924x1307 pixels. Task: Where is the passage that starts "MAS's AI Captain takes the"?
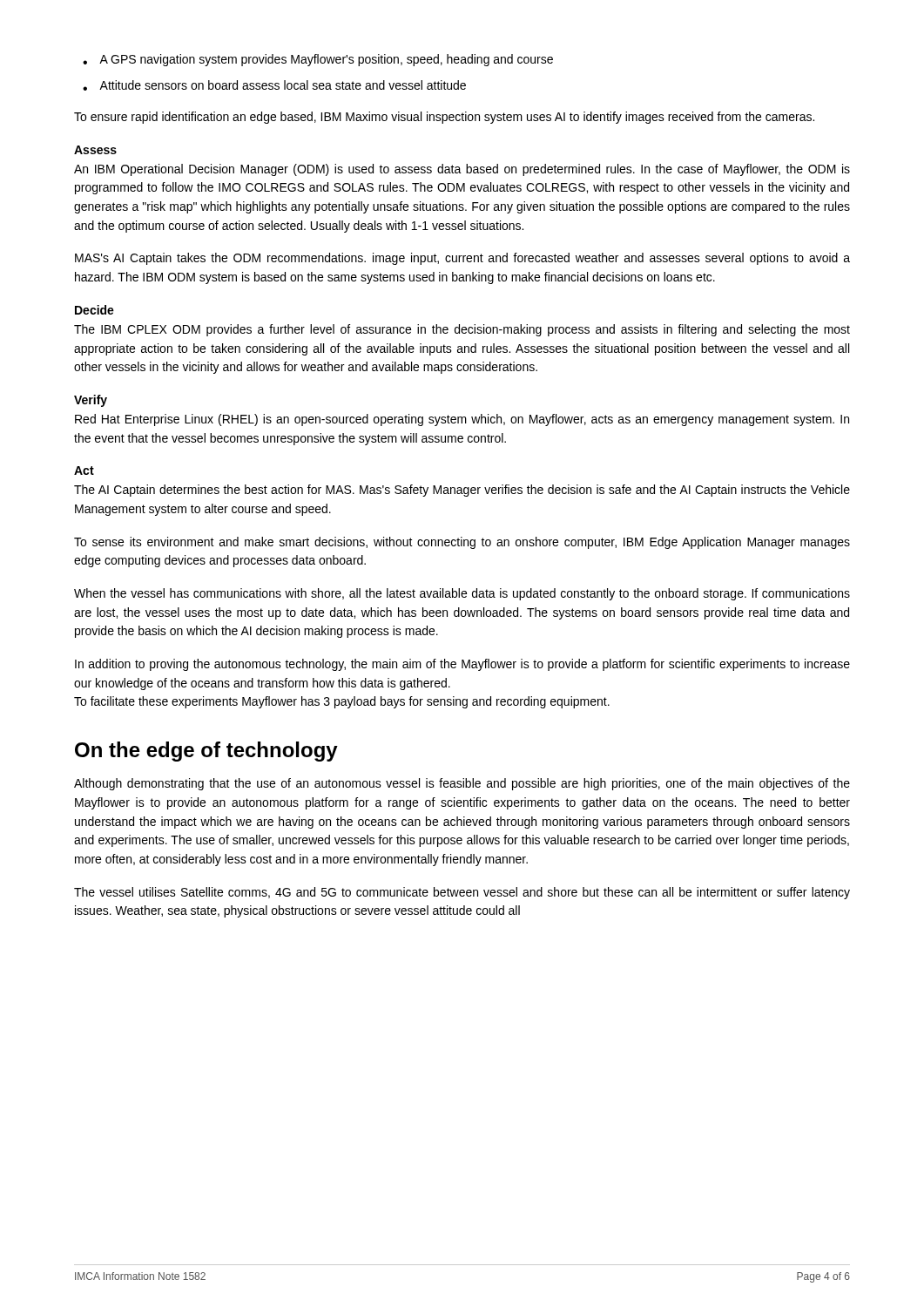(x=462, y=268)
